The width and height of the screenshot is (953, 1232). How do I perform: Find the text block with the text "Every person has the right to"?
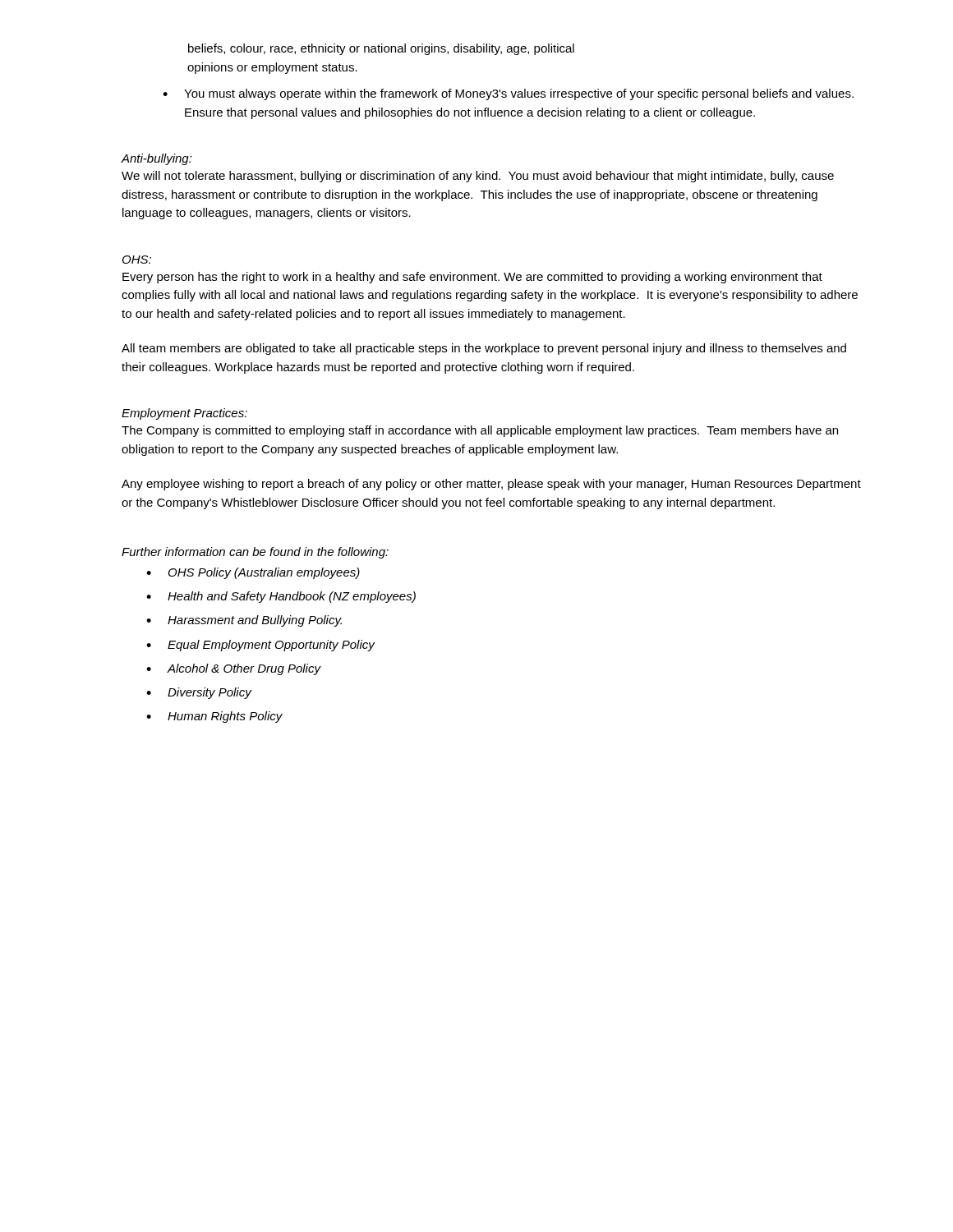point(490,294)
